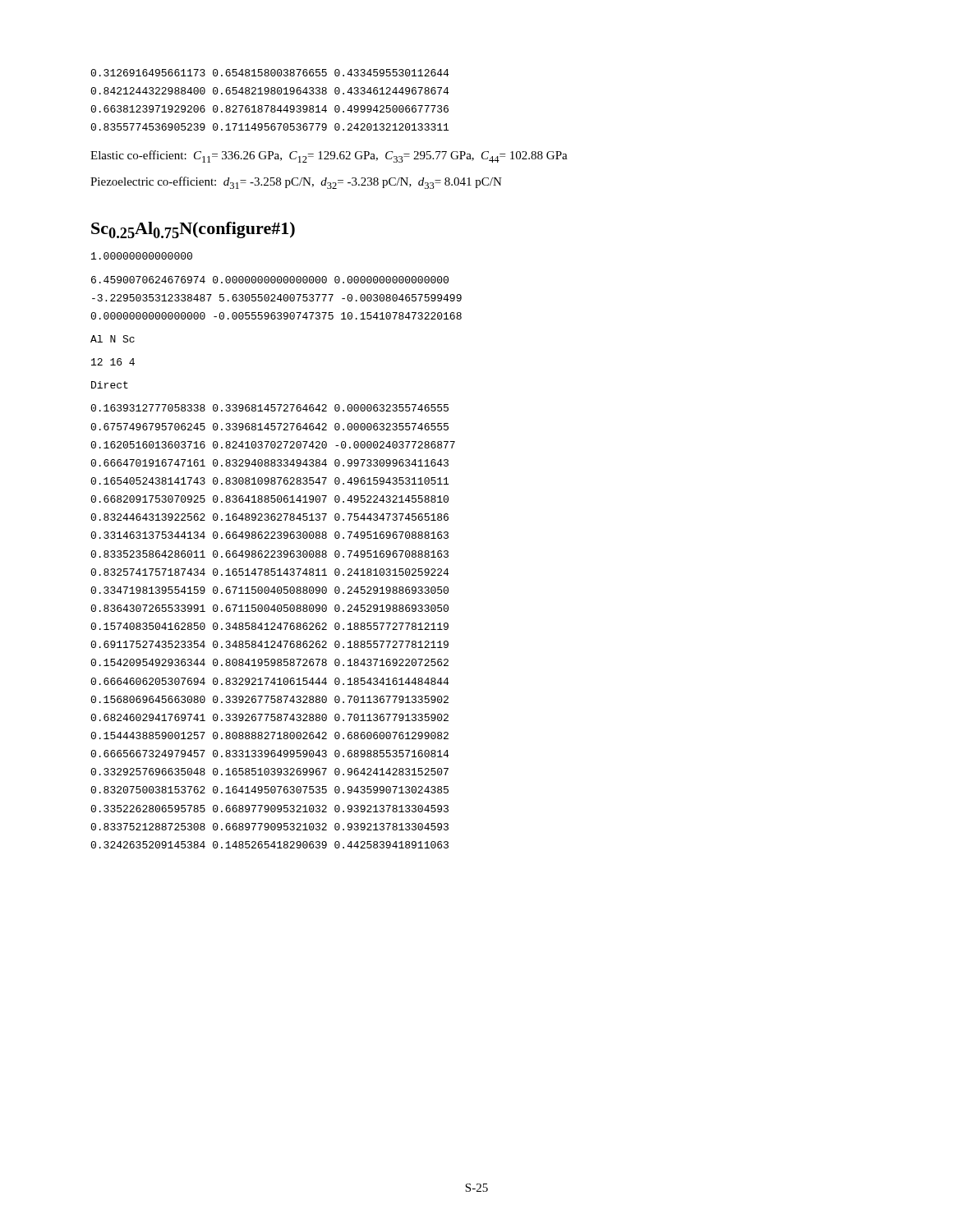Click the passage that begins "3126916495661173 0.6548158003876655 0.4334595530112644 0.8421244322988400"

[269, 73]
